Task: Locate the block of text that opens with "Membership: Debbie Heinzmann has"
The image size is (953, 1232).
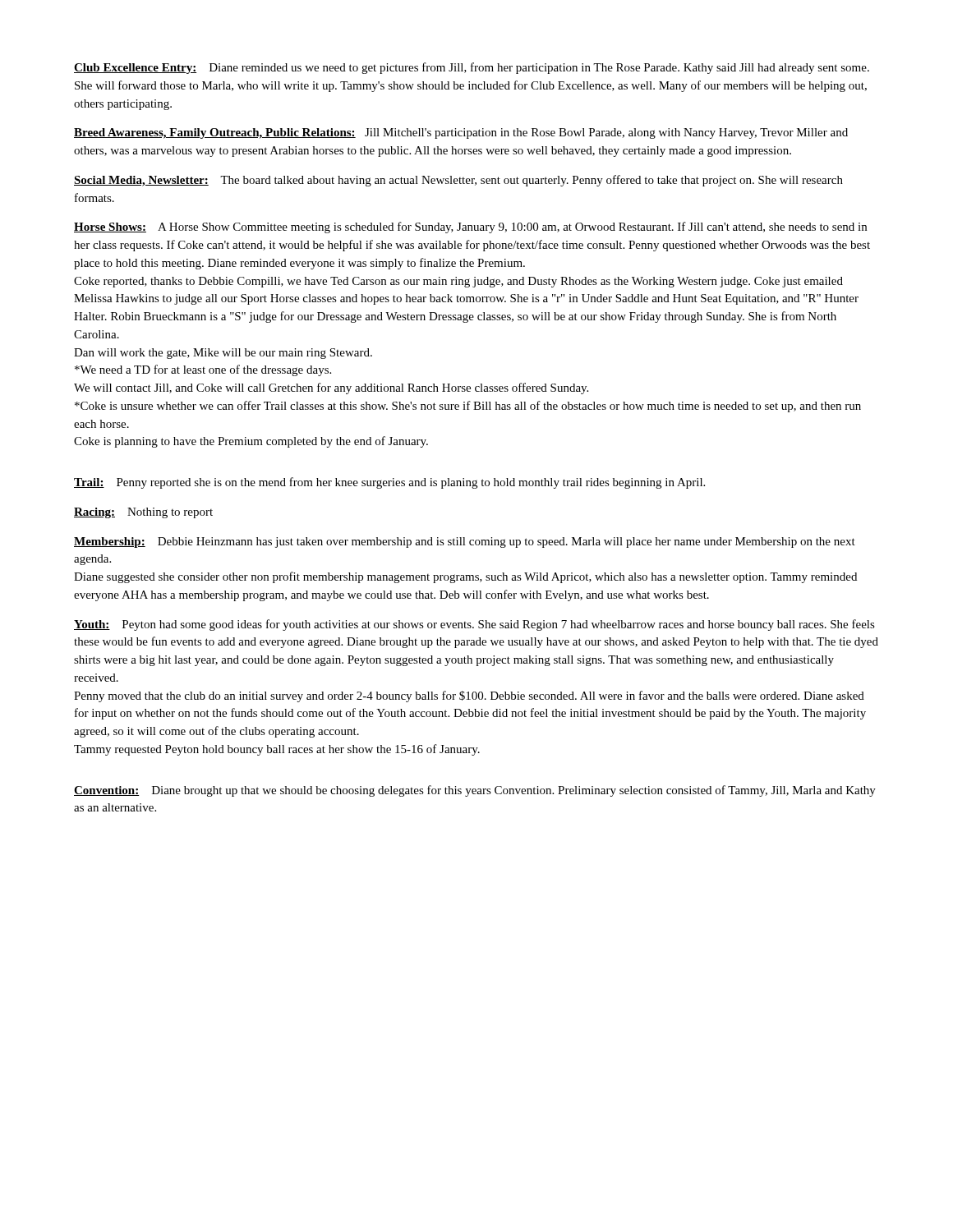Action: (x=476, y=568)
